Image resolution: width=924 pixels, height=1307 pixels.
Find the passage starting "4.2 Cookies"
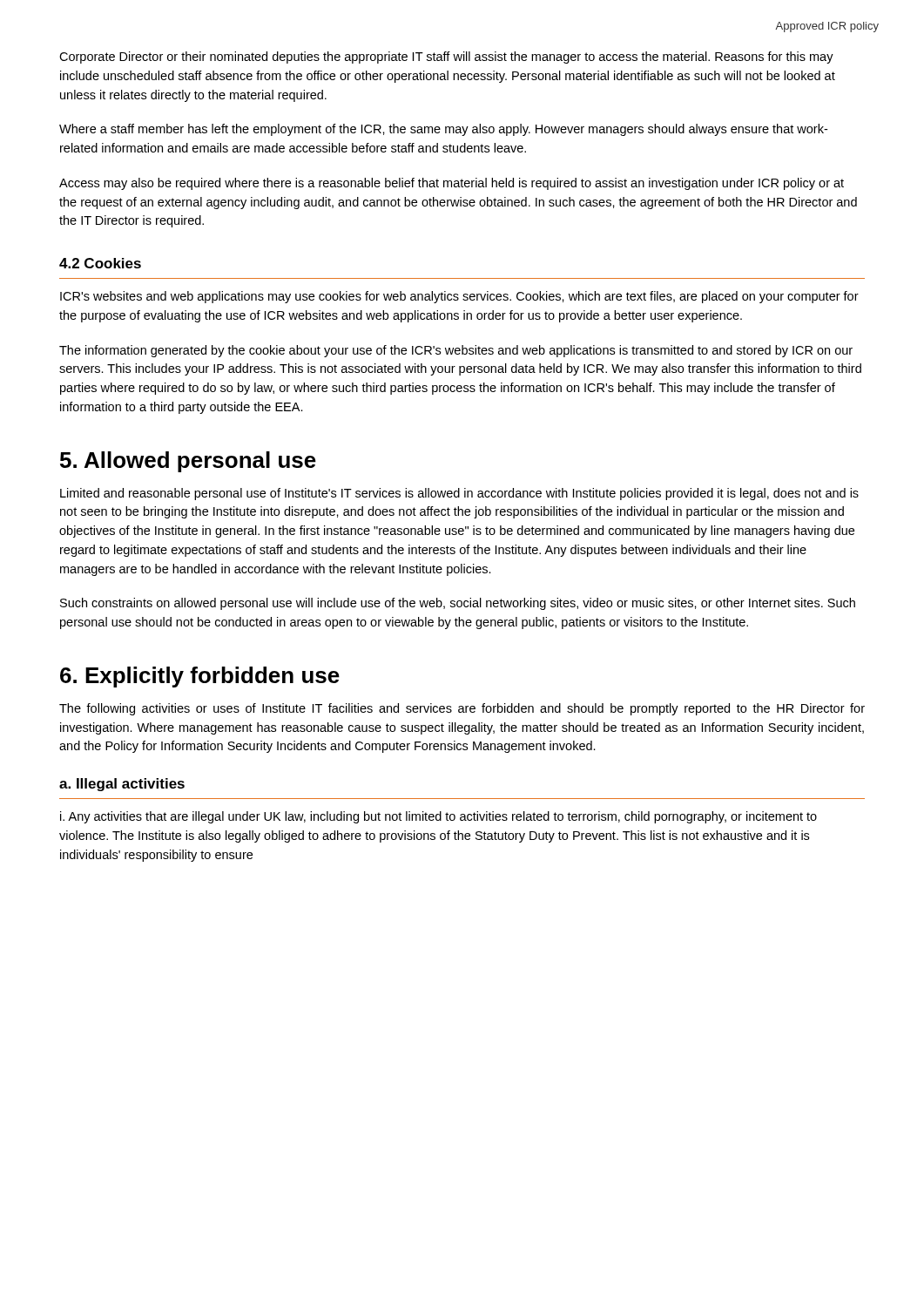pyautogui.click(x=100, y=263)
